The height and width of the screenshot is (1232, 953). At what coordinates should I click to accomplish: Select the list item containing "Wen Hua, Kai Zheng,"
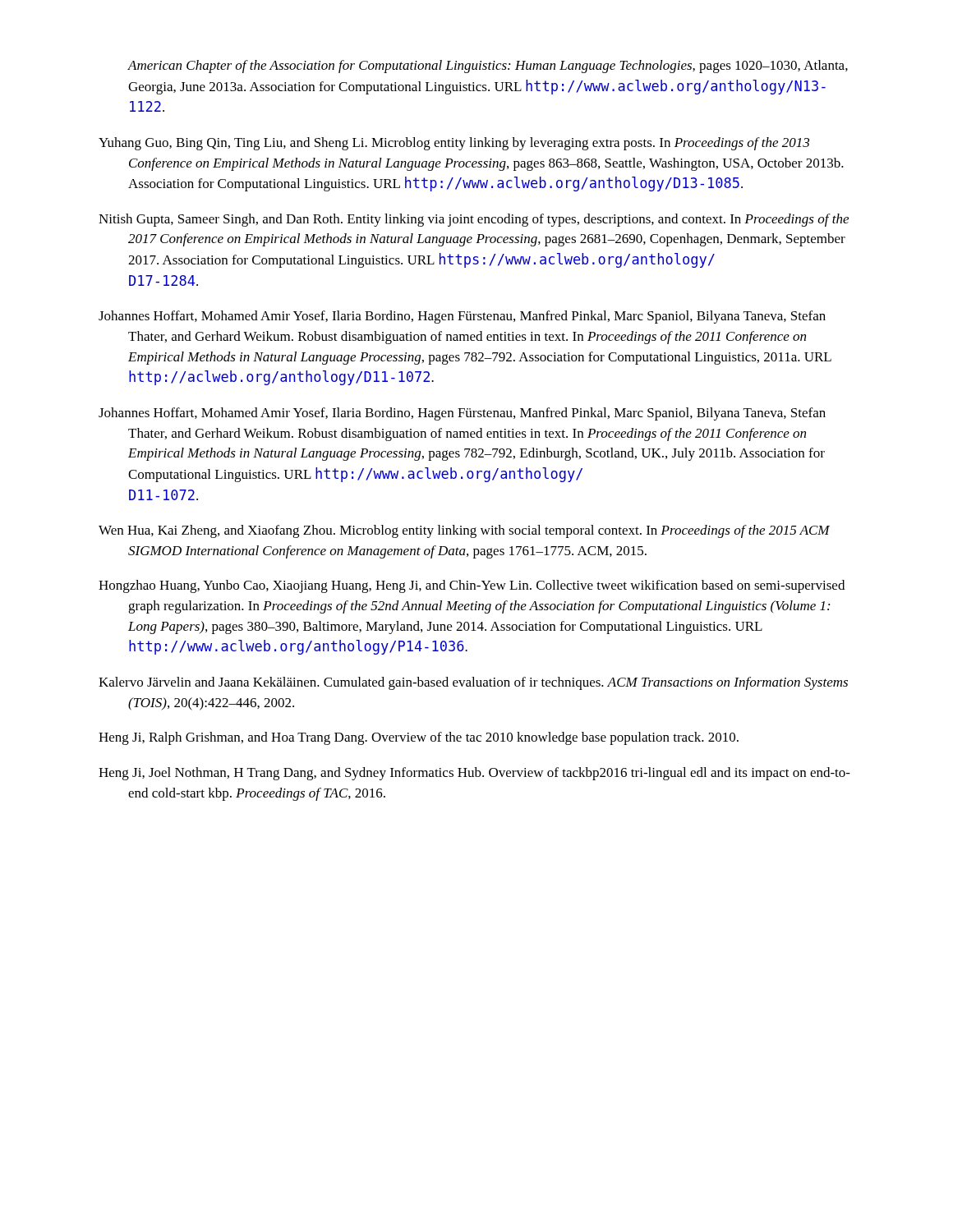pyautogui.click(x=464, y=540)
